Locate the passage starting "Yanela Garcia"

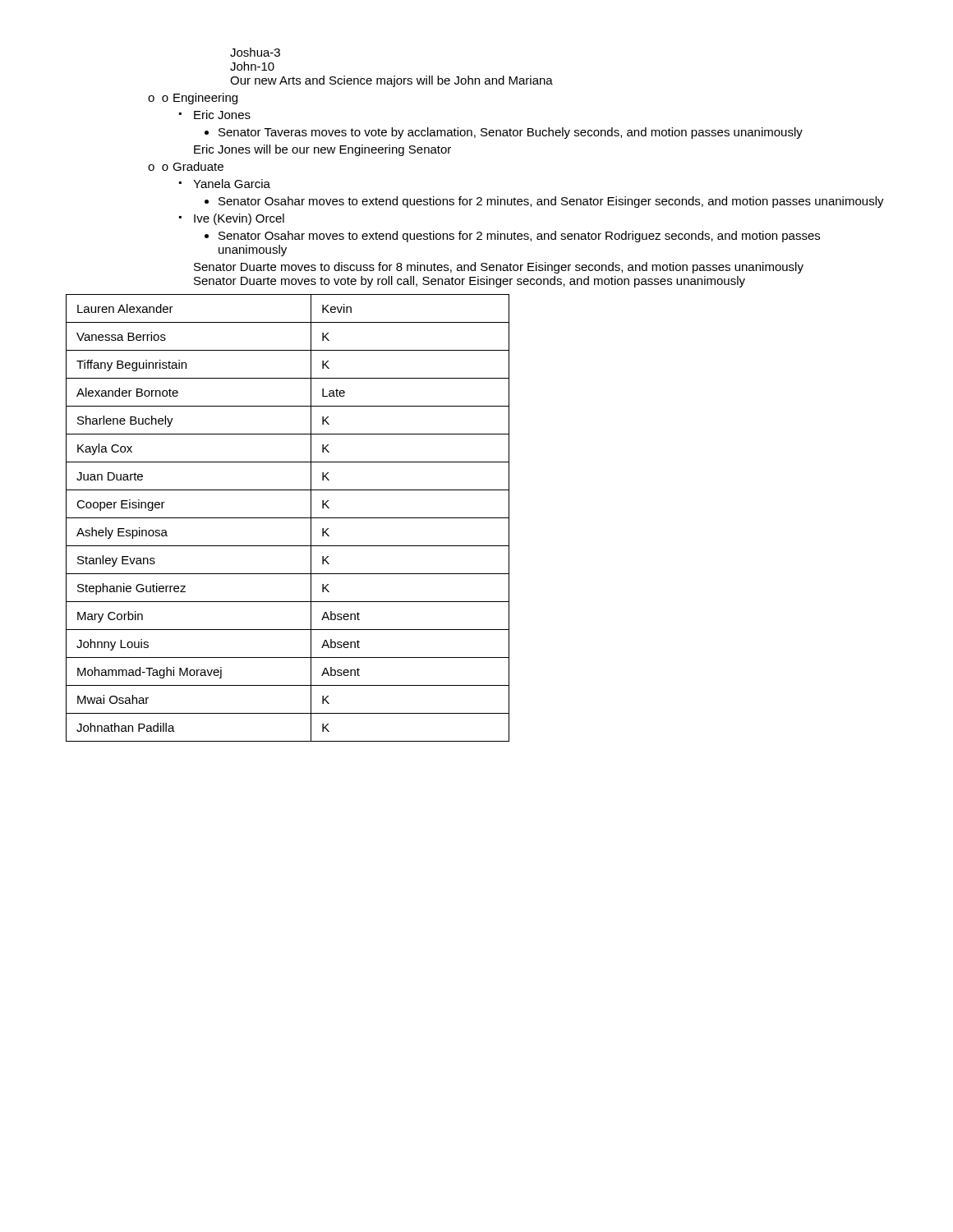[x=232, y=184]
